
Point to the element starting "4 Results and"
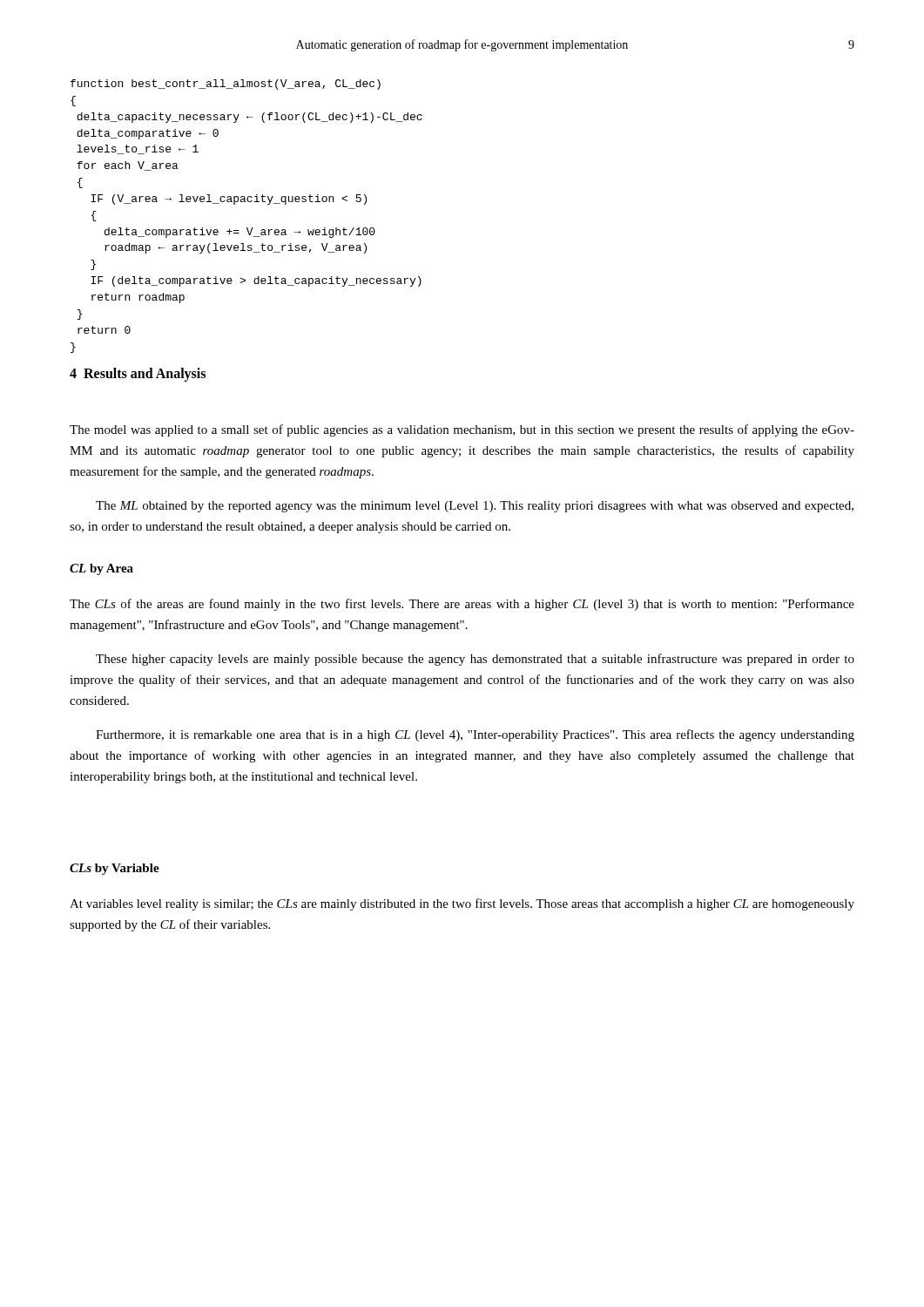point(138,373)
